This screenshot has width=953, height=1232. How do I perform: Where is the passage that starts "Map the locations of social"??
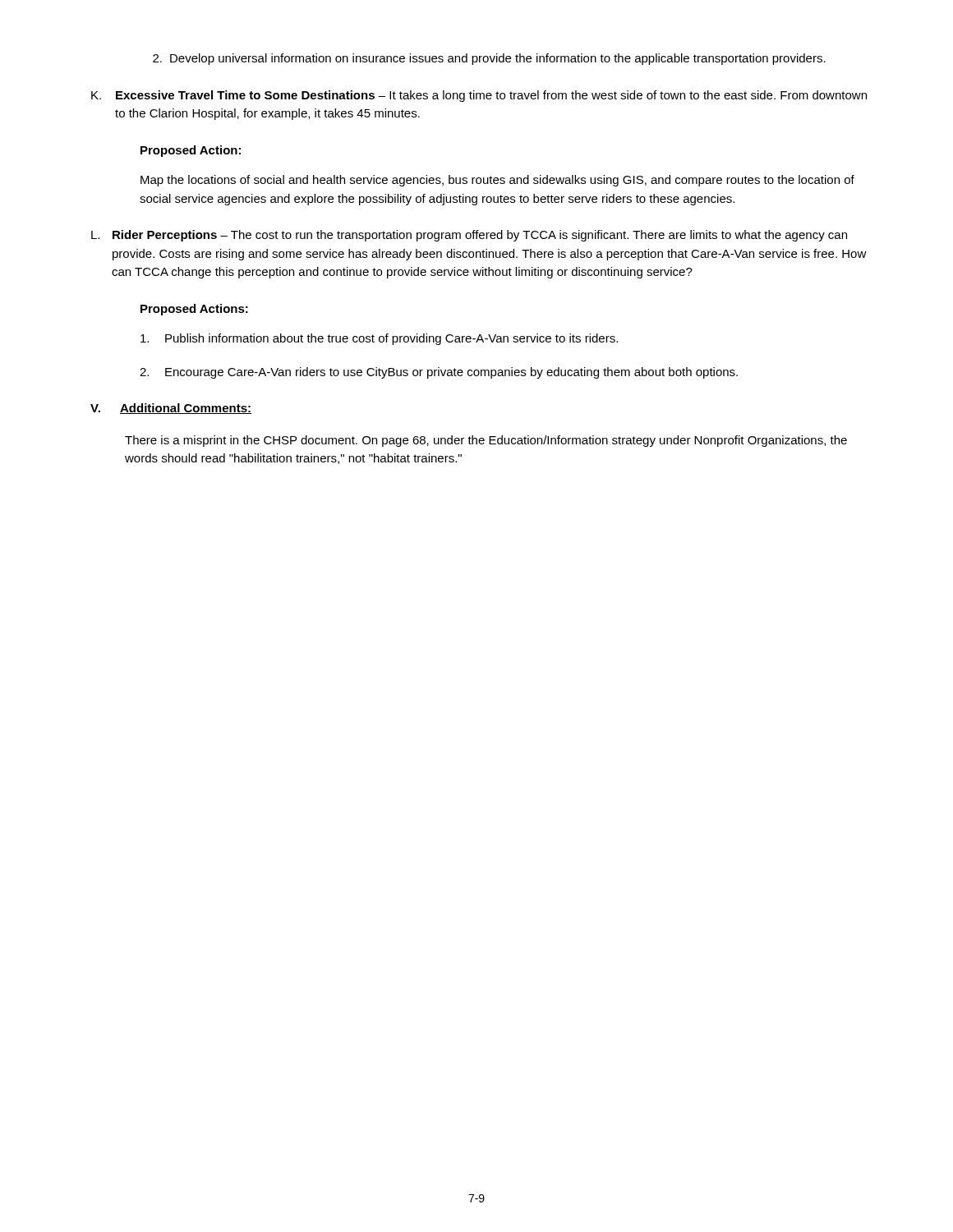click(x=497, y=189)
